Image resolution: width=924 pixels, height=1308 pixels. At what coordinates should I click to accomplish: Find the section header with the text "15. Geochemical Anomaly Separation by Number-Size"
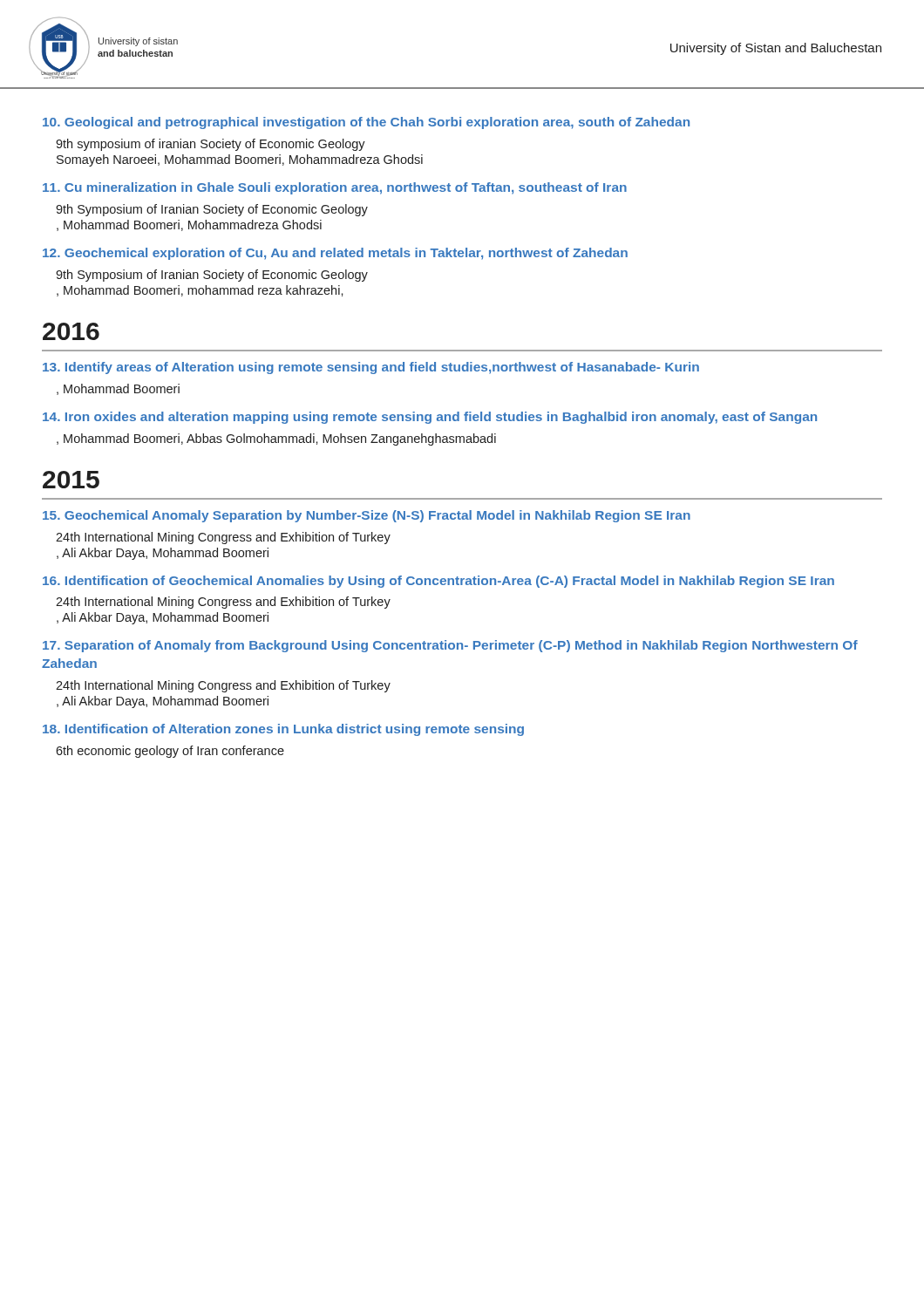pyautogui.click(x=366, y=515)
